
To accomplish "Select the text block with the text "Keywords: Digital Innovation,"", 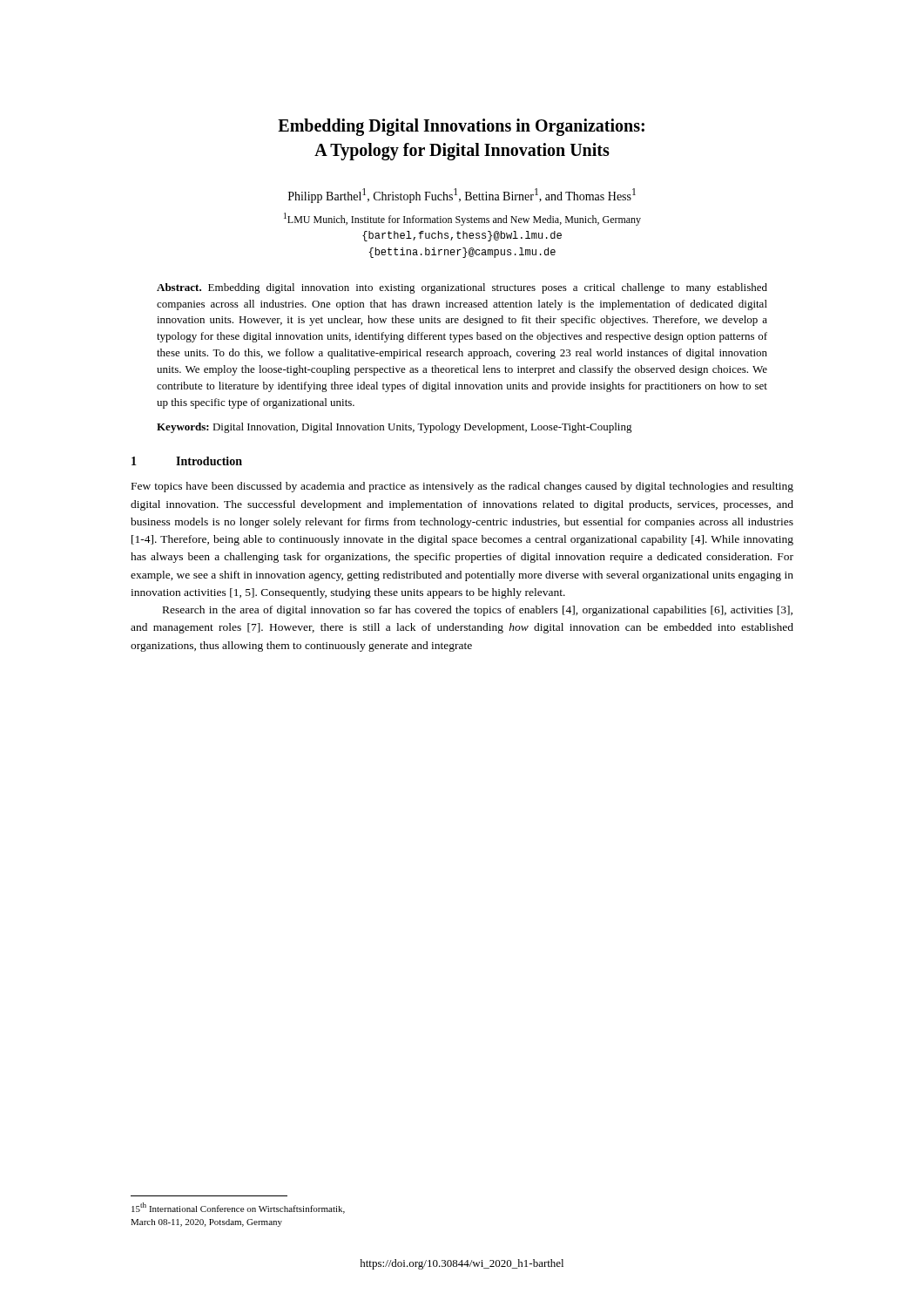I will pos(462,428).
